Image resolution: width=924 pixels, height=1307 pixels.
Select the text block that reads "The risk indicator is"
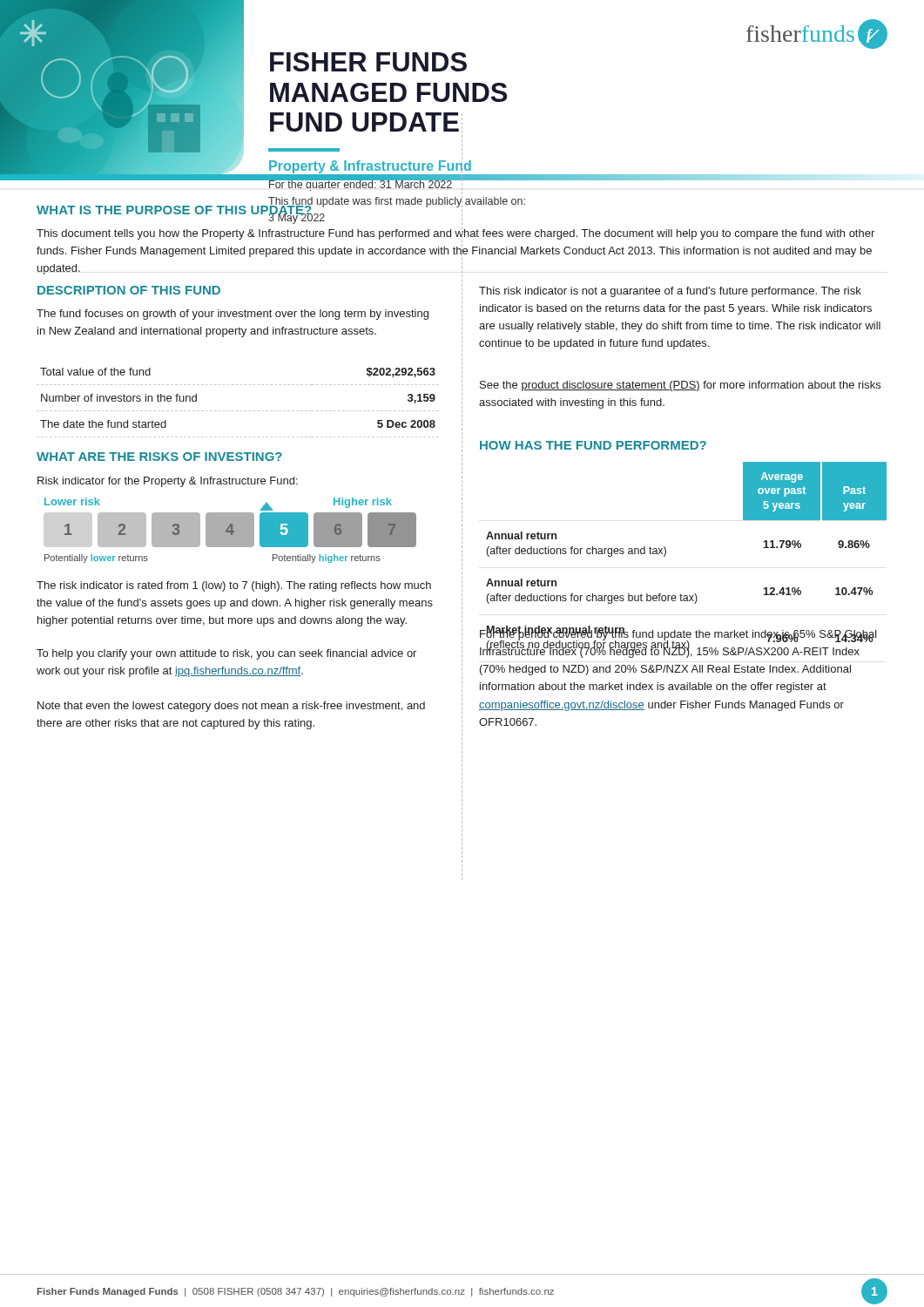click(235, 603)
